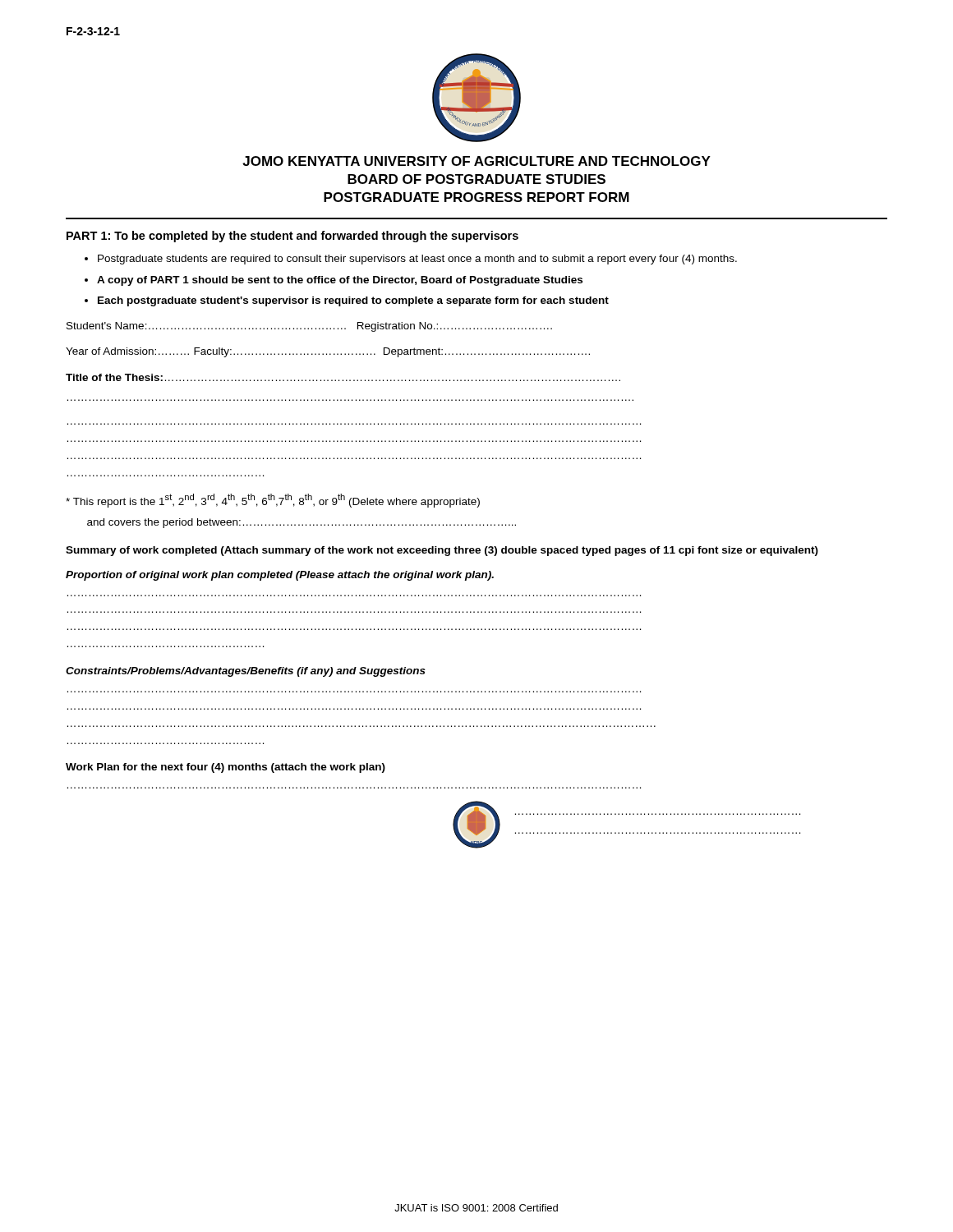The width and height of the screenshot is (953, 1232).
Task: Find "Constraints/Problems/Advantages/Benefits (if any) and Suggestions" on this page
Action: tap(246, 671)
